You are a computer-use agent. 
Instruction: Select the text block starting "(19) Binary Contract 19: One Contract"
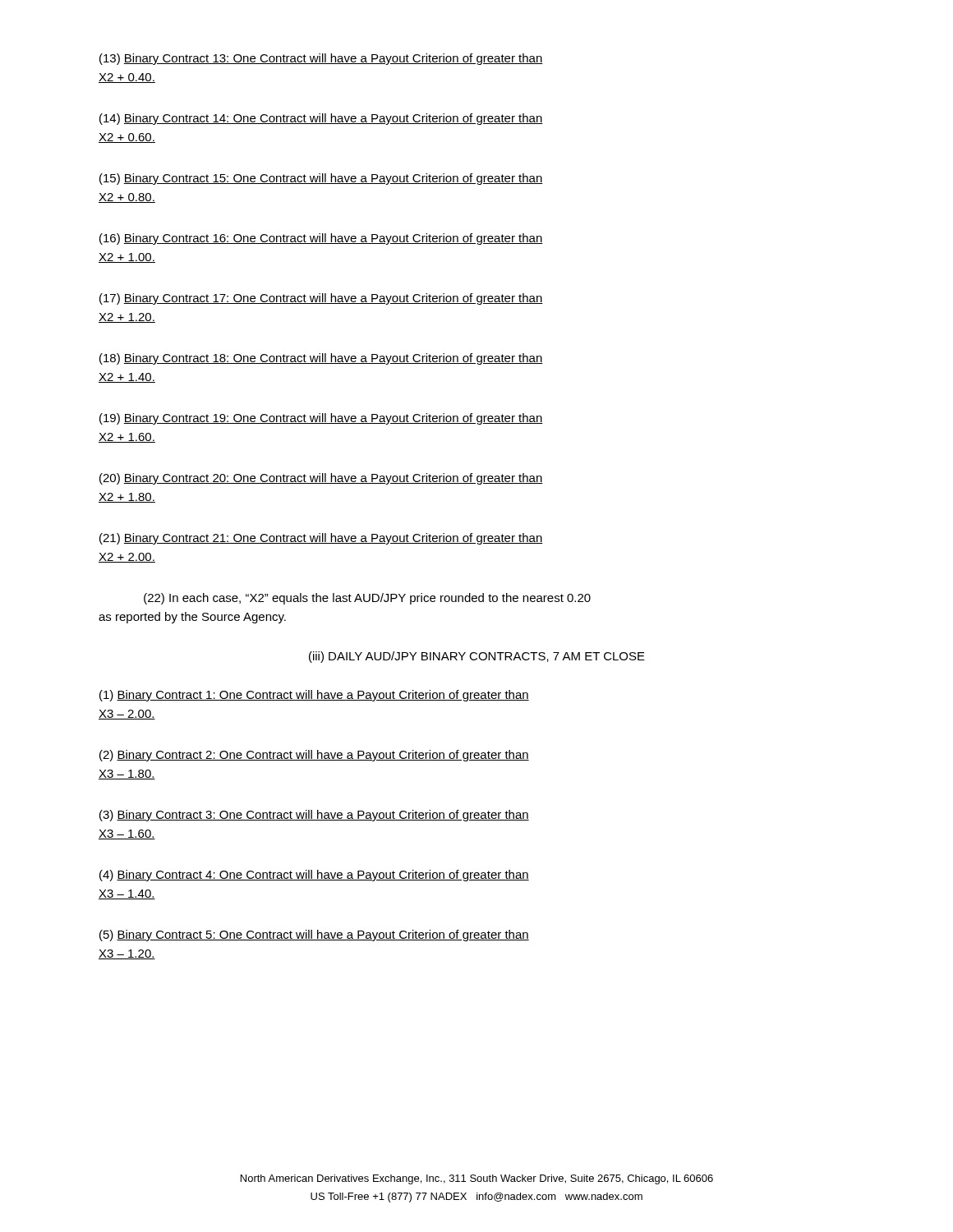click(476, 428)
